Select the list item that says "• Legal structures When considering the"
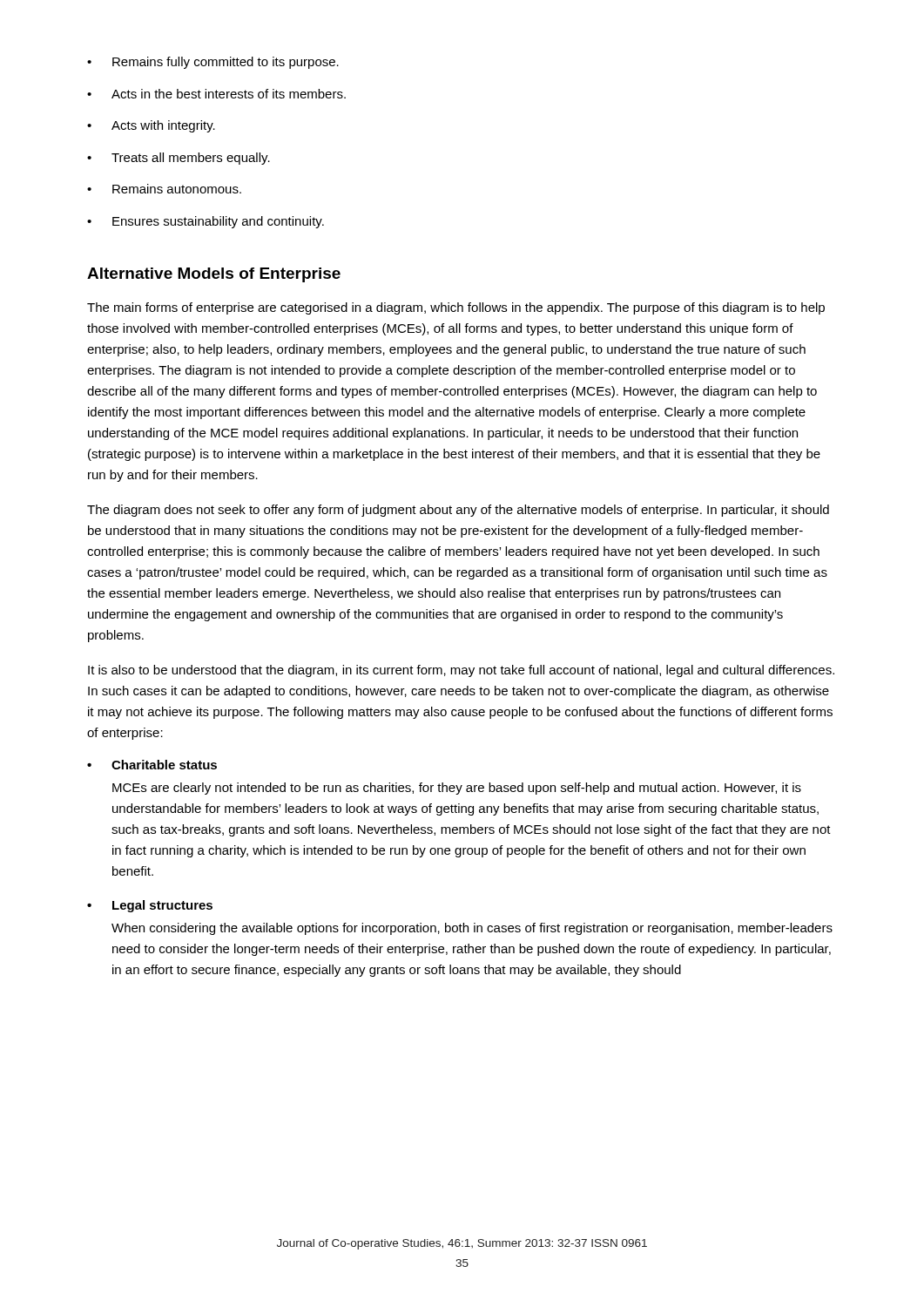924x1307 pixels. (x=462, y=939)
